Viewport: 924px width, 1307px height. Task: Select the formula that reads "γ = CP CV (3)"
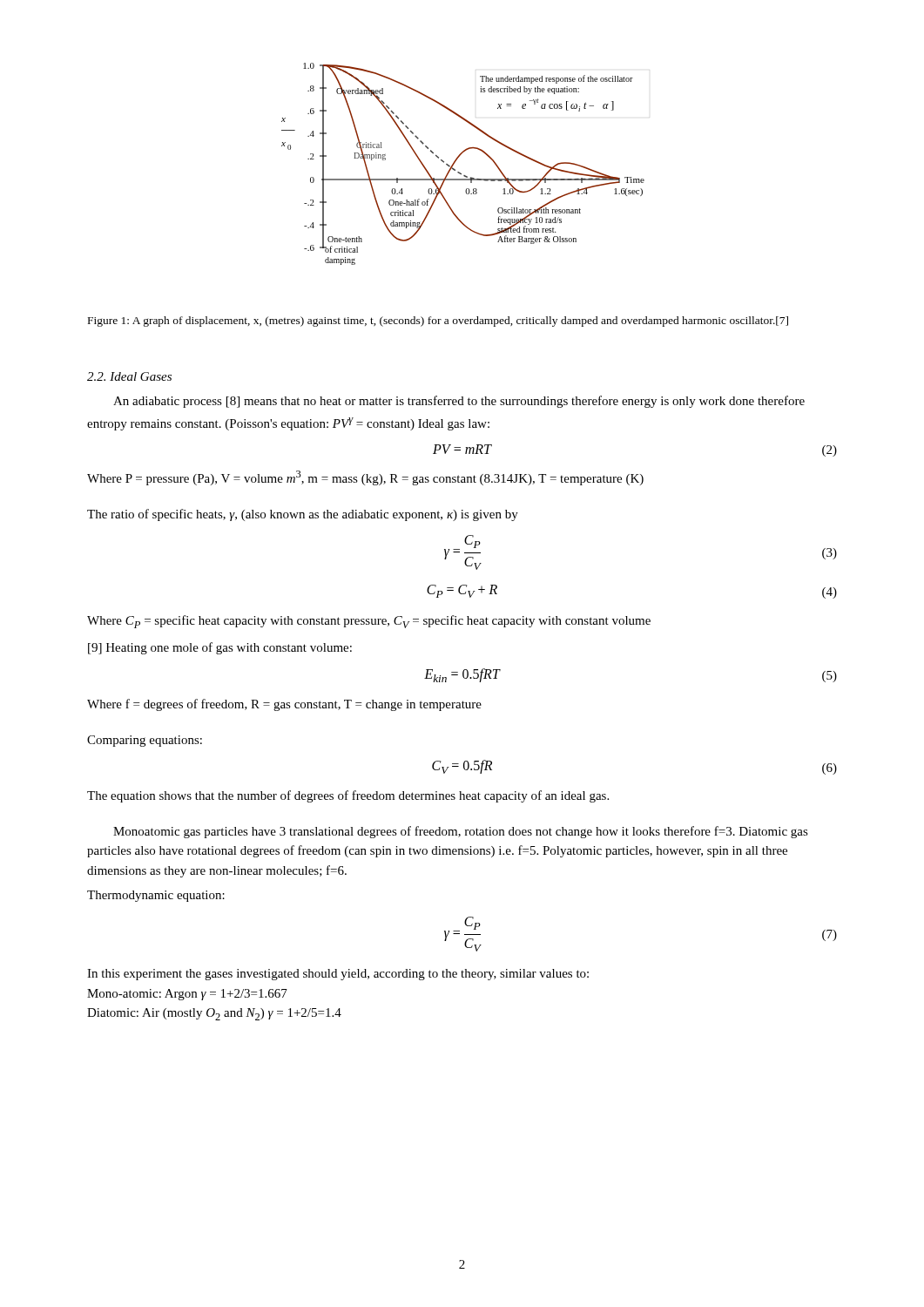(472, 553)
